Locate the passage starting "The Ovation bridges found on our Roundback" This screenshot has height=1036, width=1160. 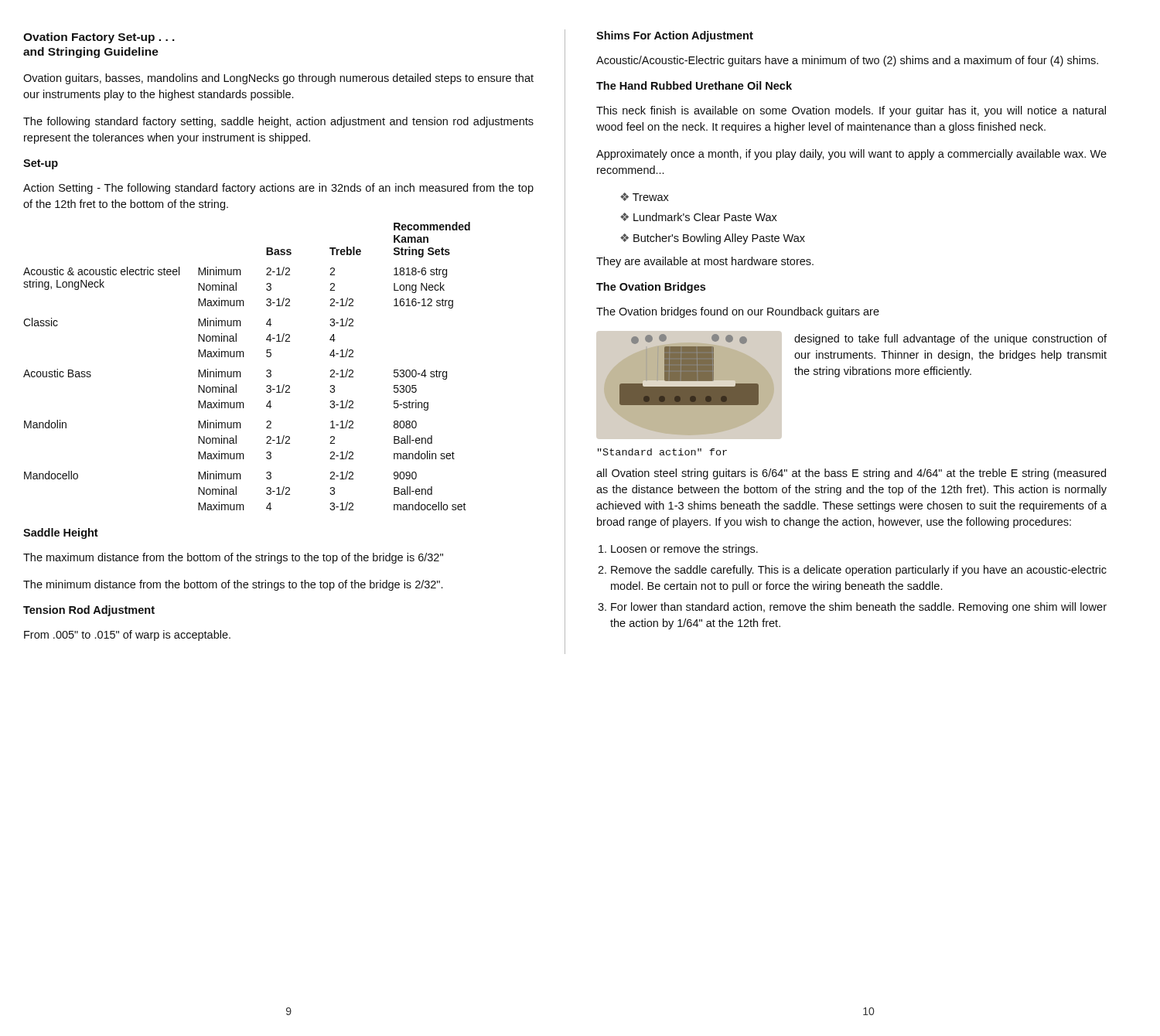coord(851,312)
